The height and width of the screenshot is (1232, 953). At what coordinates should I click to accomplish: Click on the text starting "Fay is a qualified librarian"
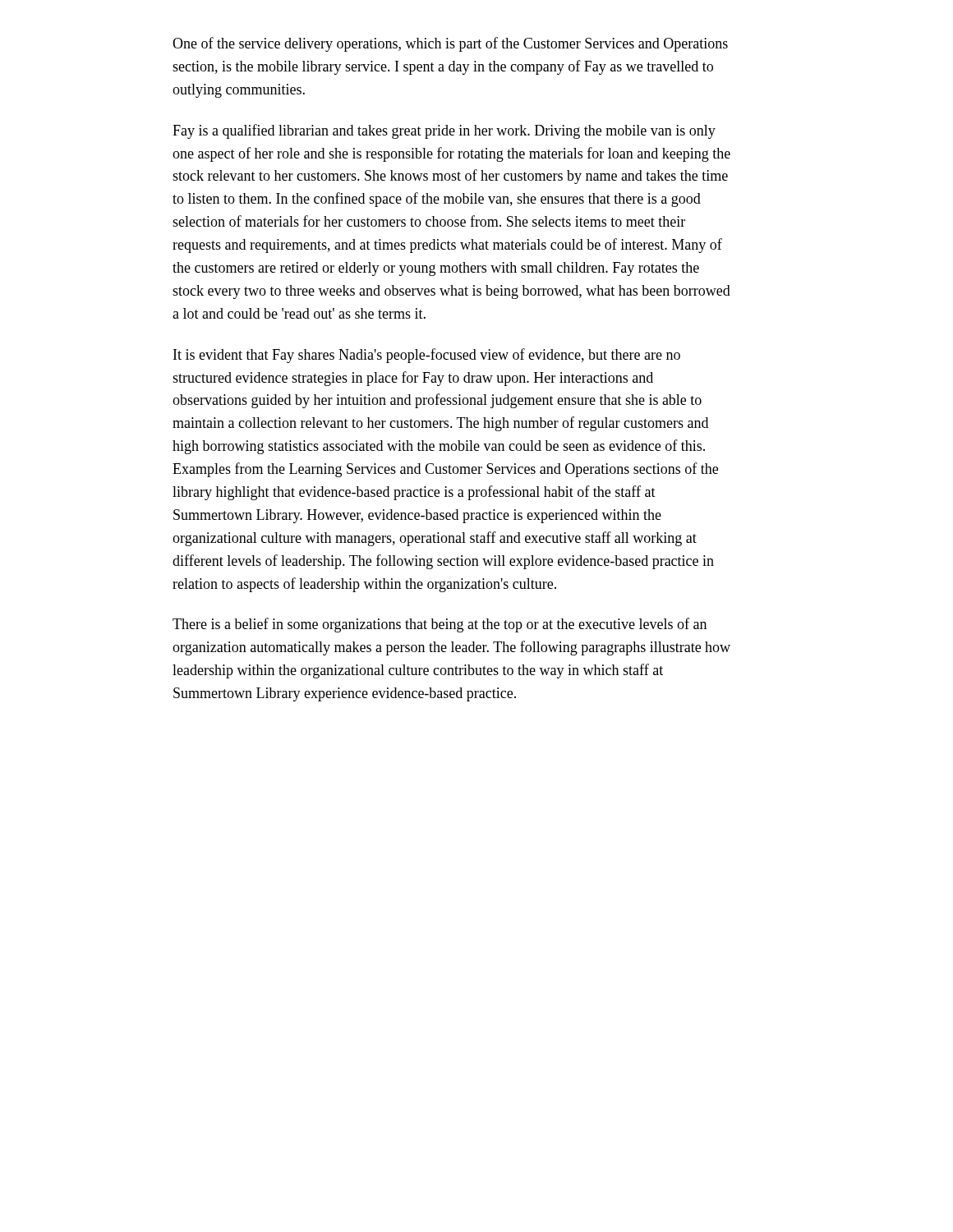click(452, 222)
